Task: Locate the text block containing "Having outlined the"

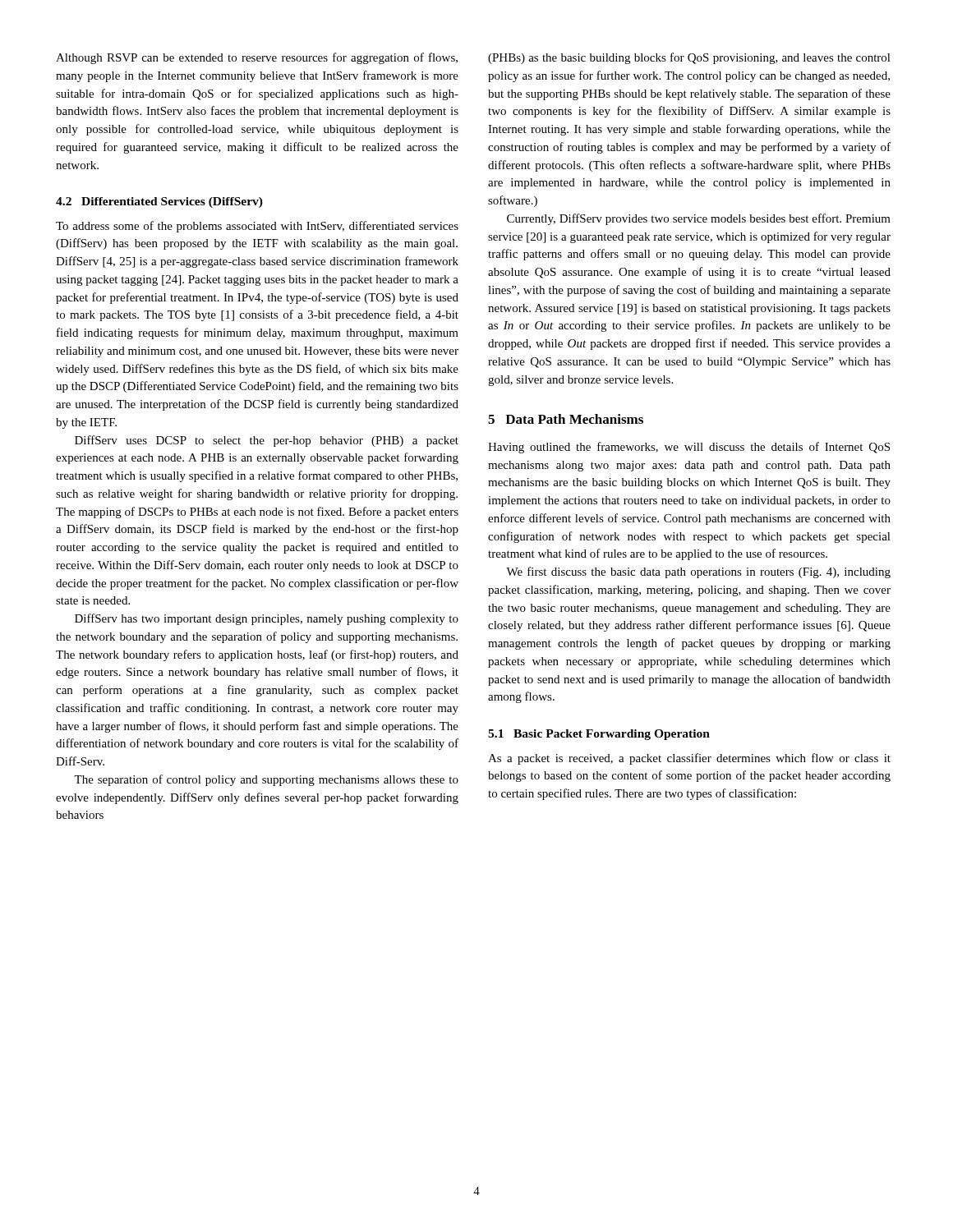Action: tap(689, 501)
